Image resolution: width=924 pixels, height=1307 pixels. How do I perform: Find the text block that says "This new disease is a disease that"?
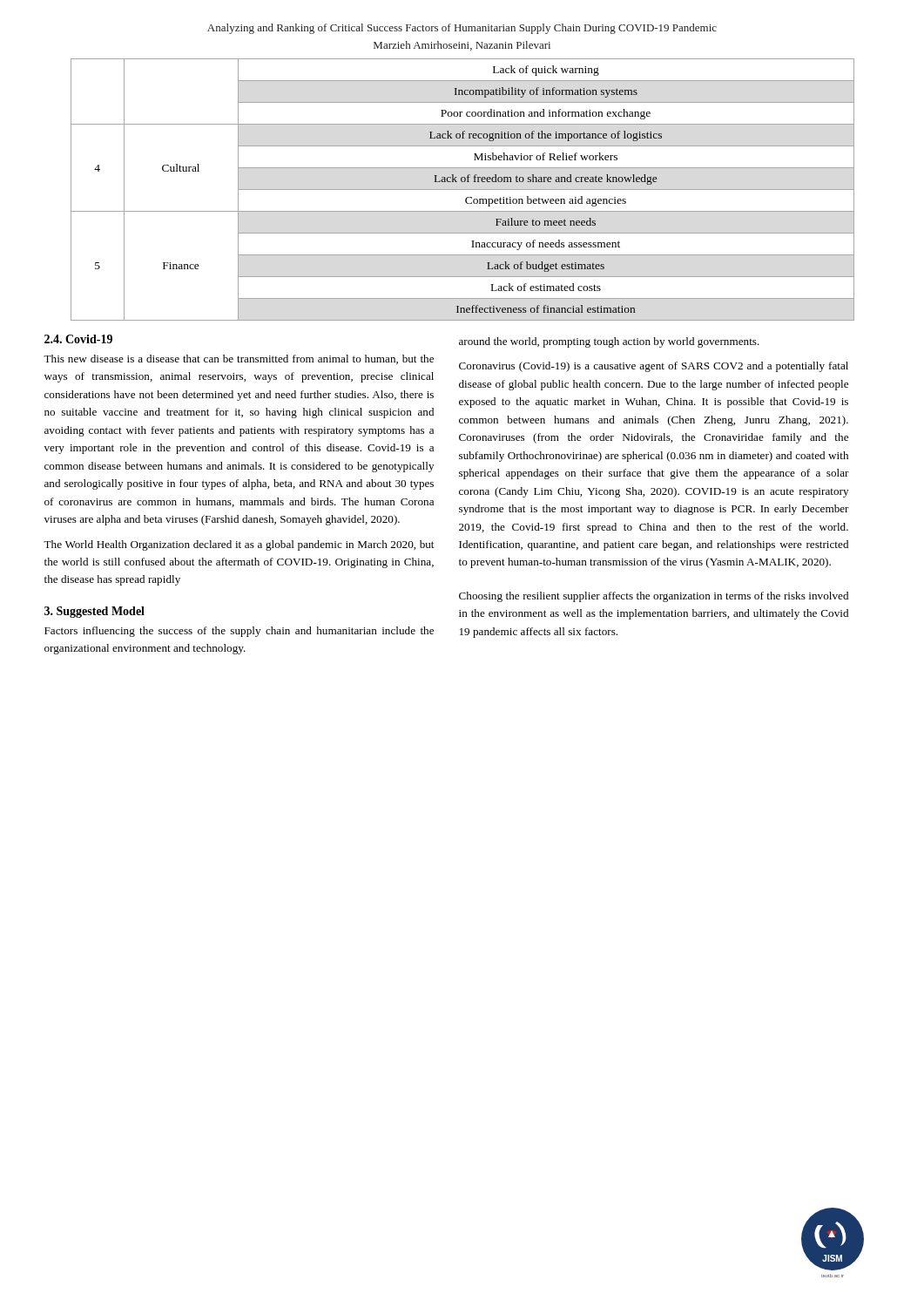(239, 439)
